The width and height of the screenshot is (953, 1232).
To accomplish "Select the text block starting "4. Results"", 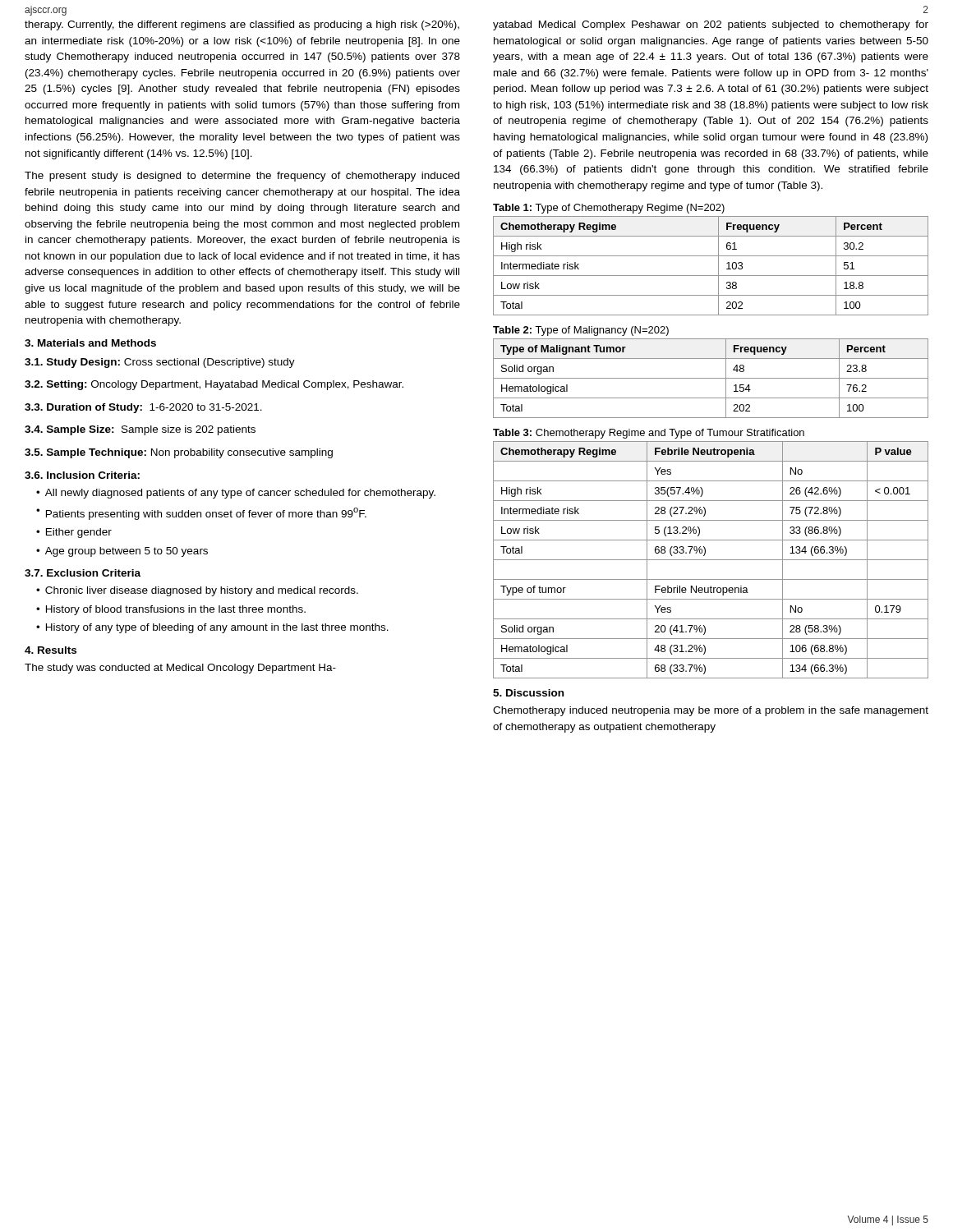I will point(51,650).
